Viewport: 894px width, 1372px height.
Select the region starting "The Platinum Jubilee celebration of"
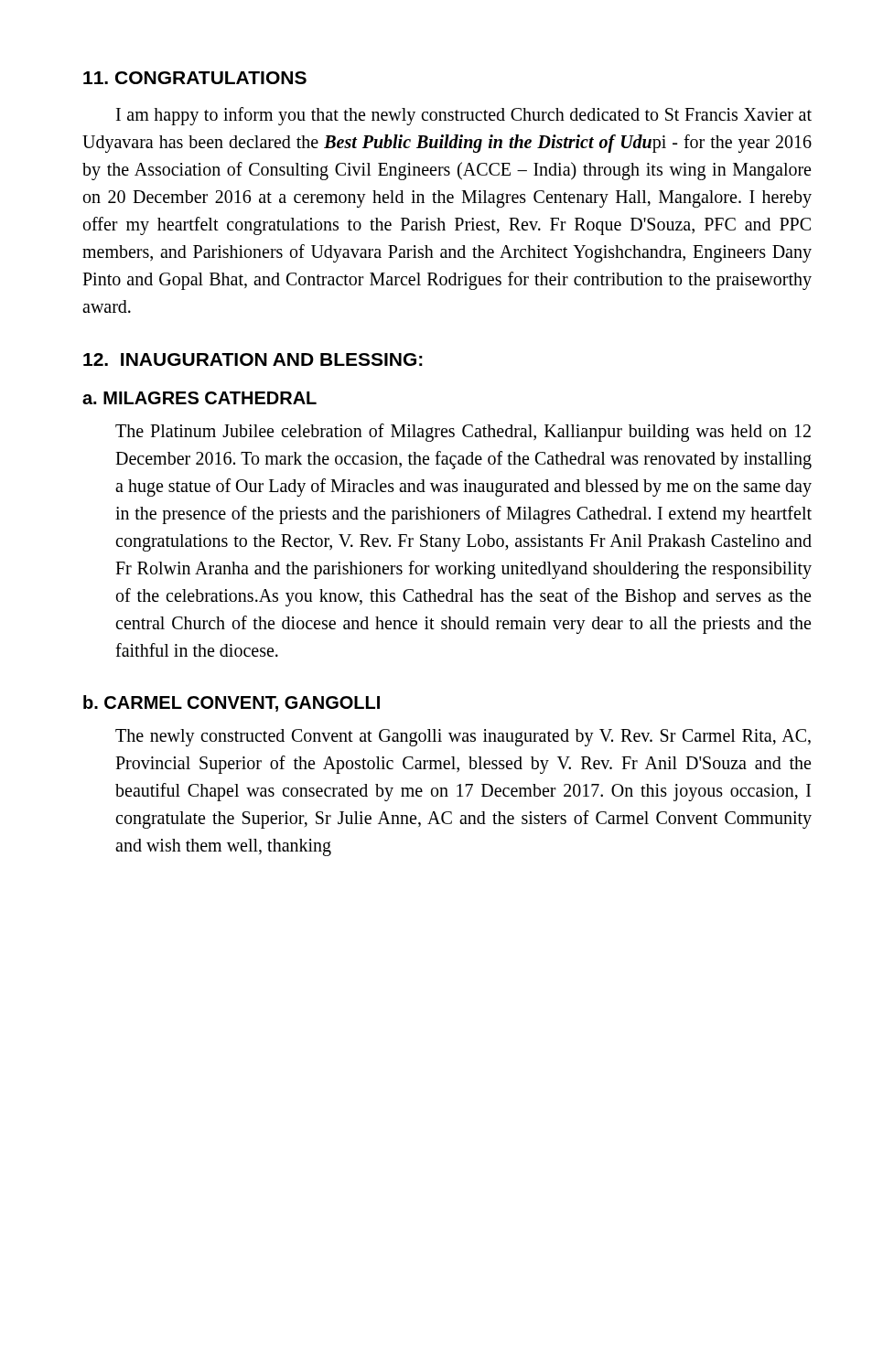[x=463, y=540]
